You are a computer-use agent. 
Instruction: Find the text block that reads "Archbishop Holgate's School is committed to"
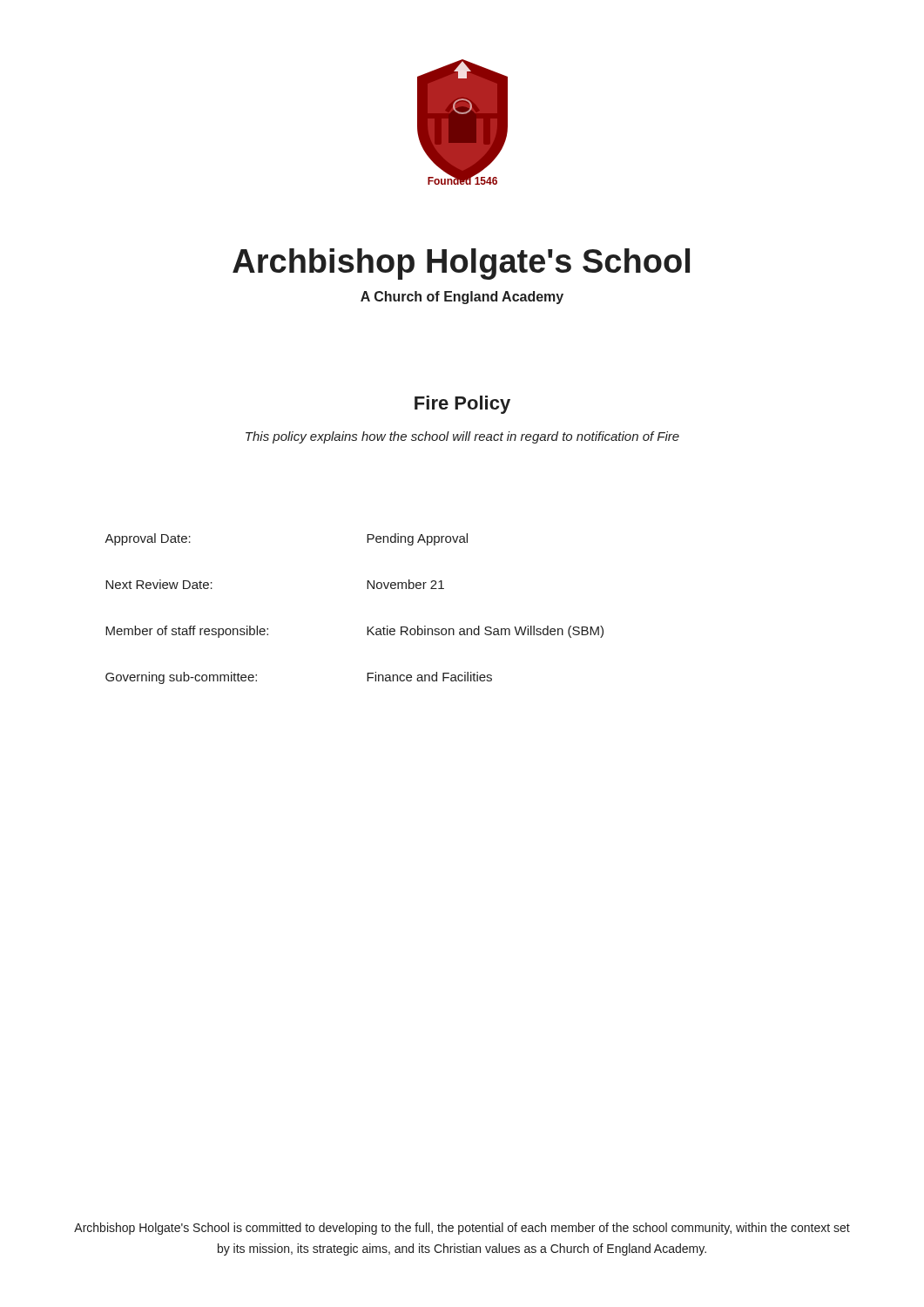[462, 1238]
